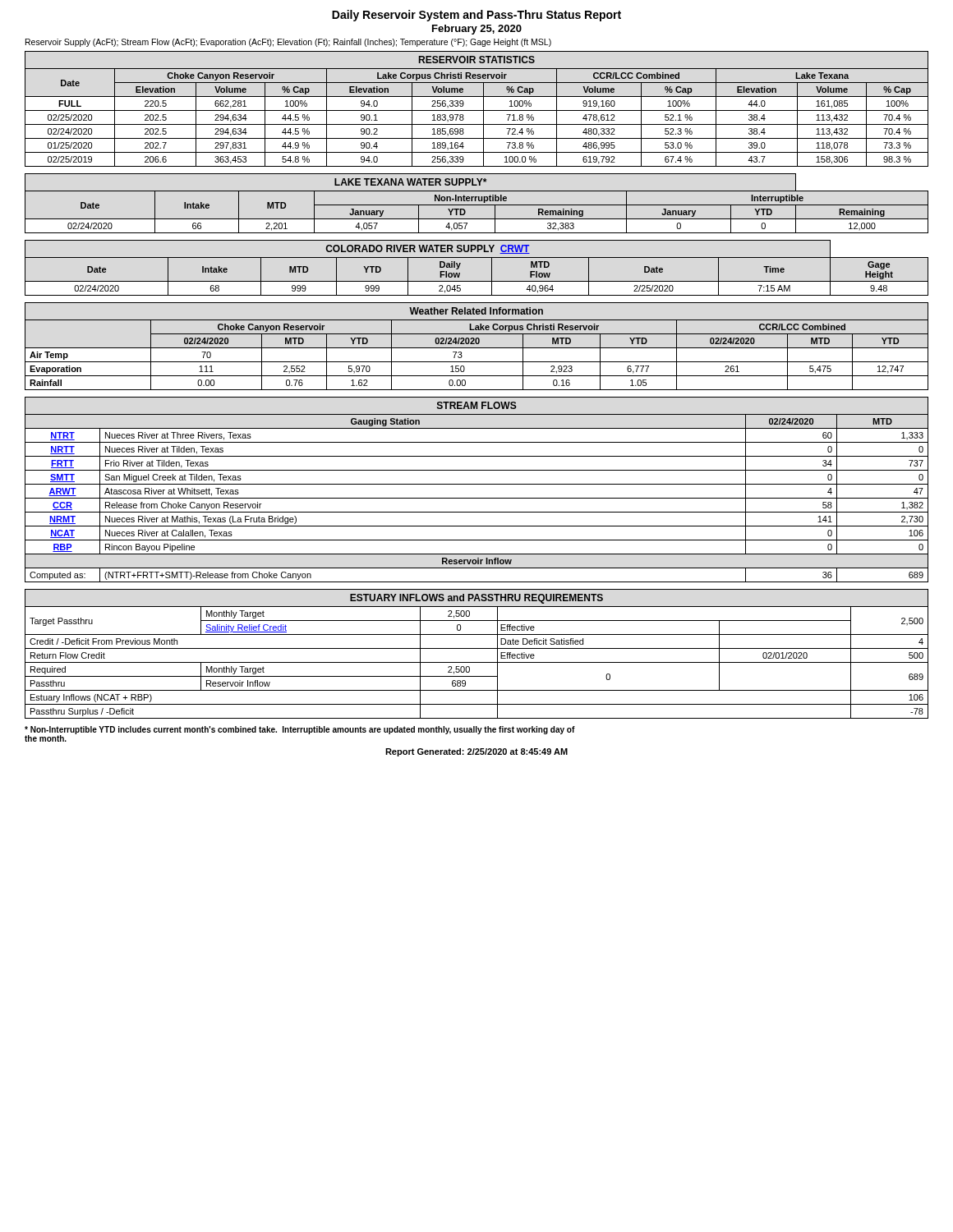Point to "February 25, 2020"

[476, 28]
